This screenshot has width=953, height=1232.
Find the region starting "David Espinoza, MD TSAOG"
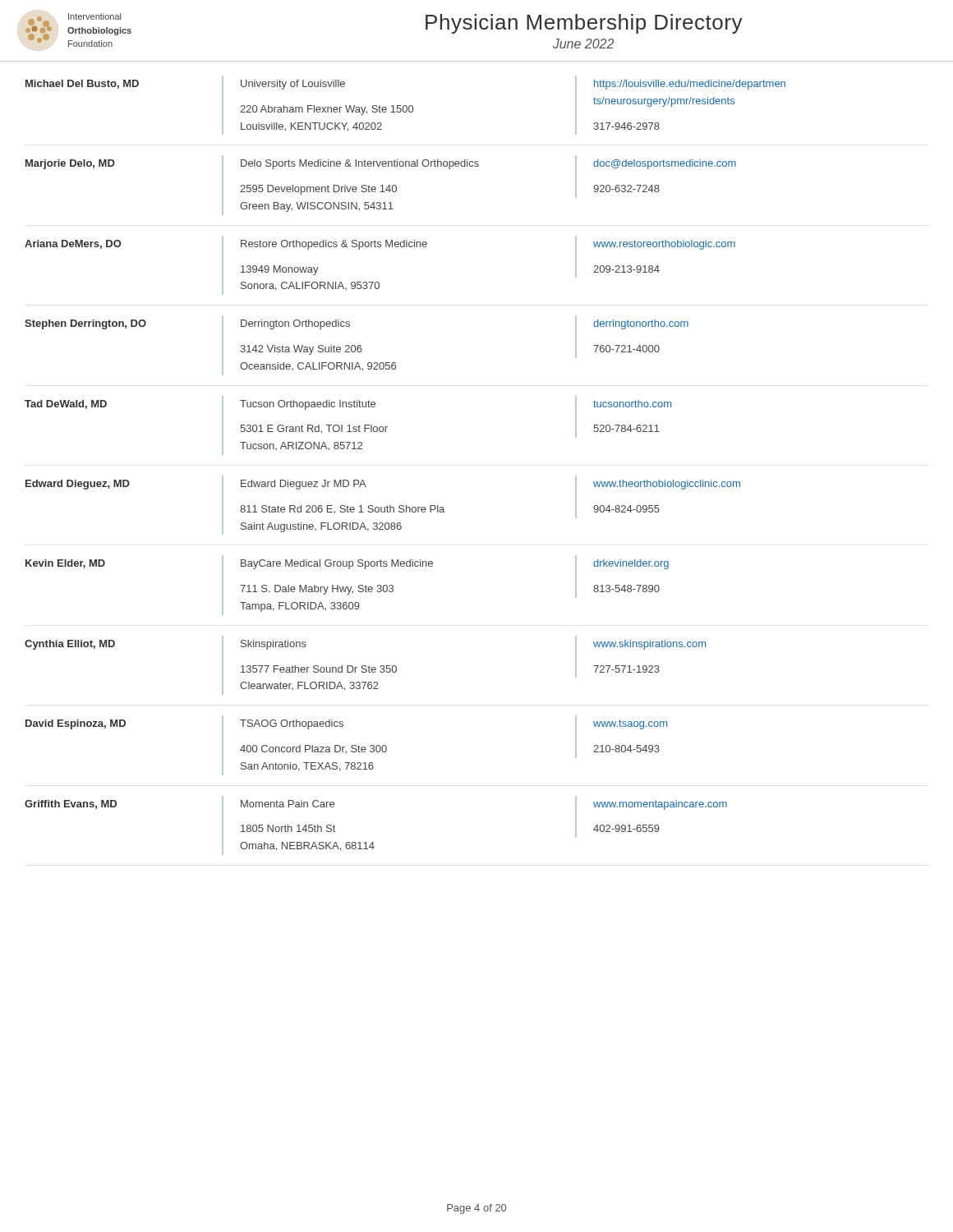(346, 745)
